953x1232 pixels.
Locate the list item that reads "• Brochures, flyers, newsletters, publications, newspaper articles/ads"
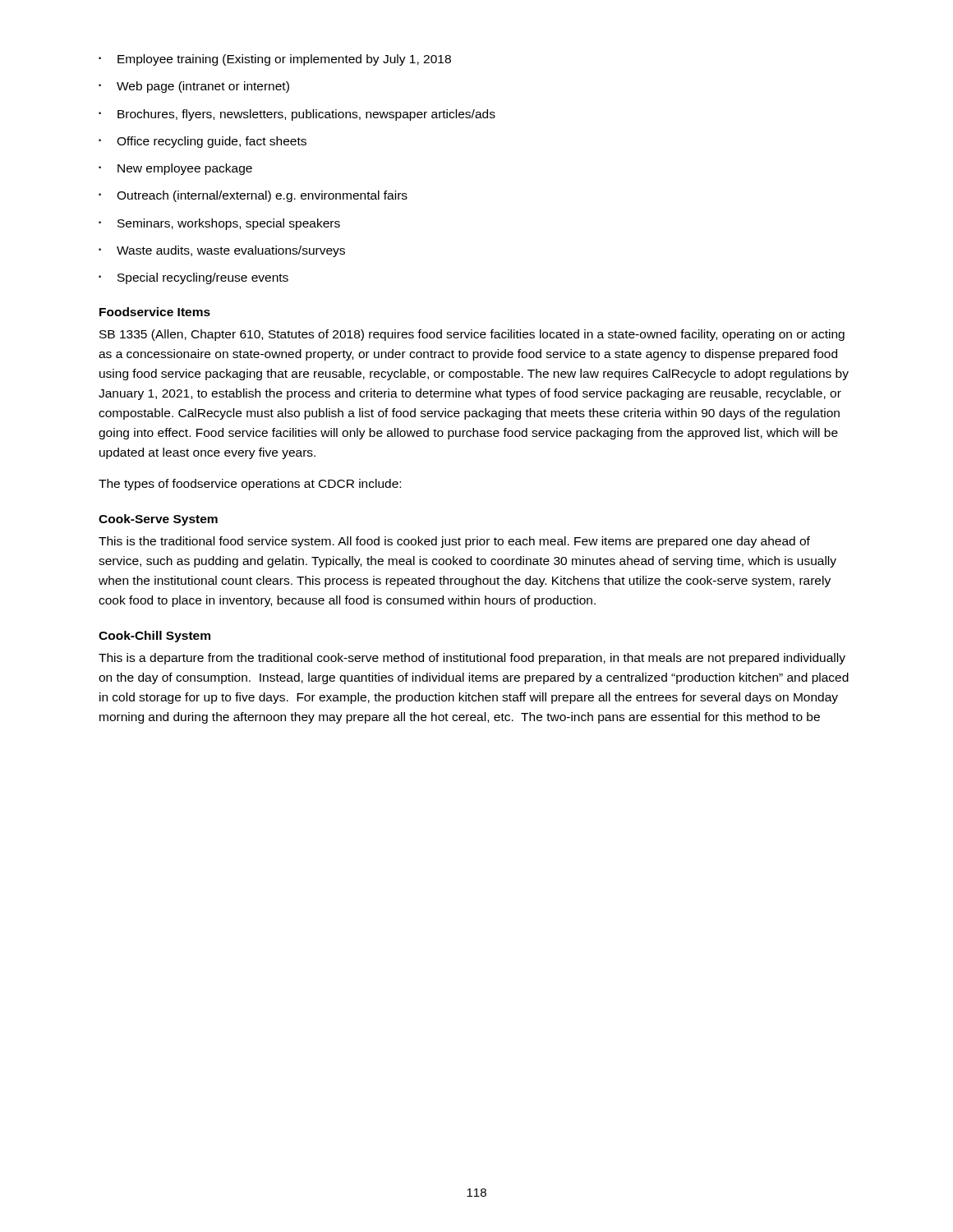[297, 113]
